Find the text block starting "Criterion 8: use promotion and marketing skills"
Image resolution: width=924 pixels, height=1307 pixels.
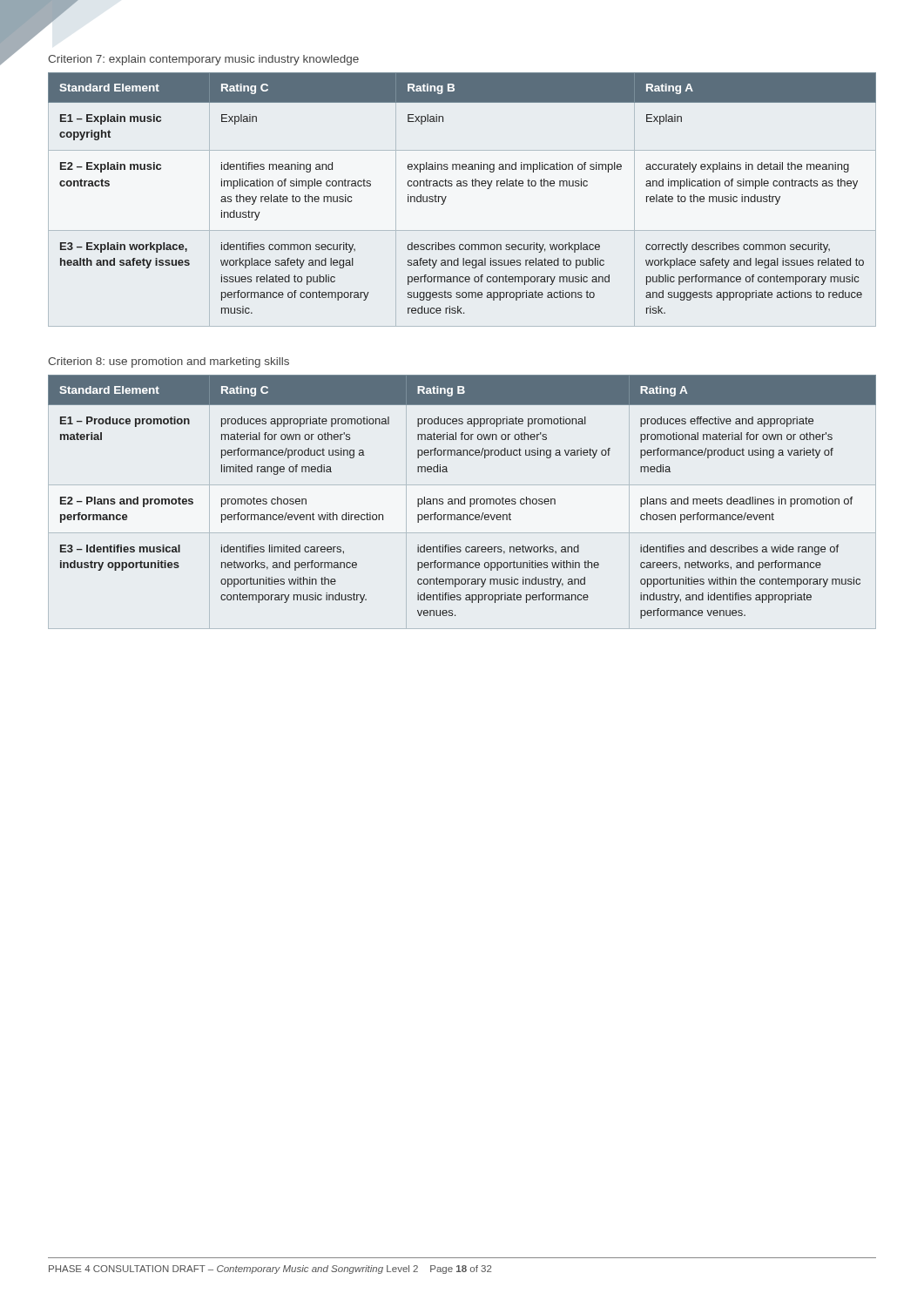coord(169,361)
